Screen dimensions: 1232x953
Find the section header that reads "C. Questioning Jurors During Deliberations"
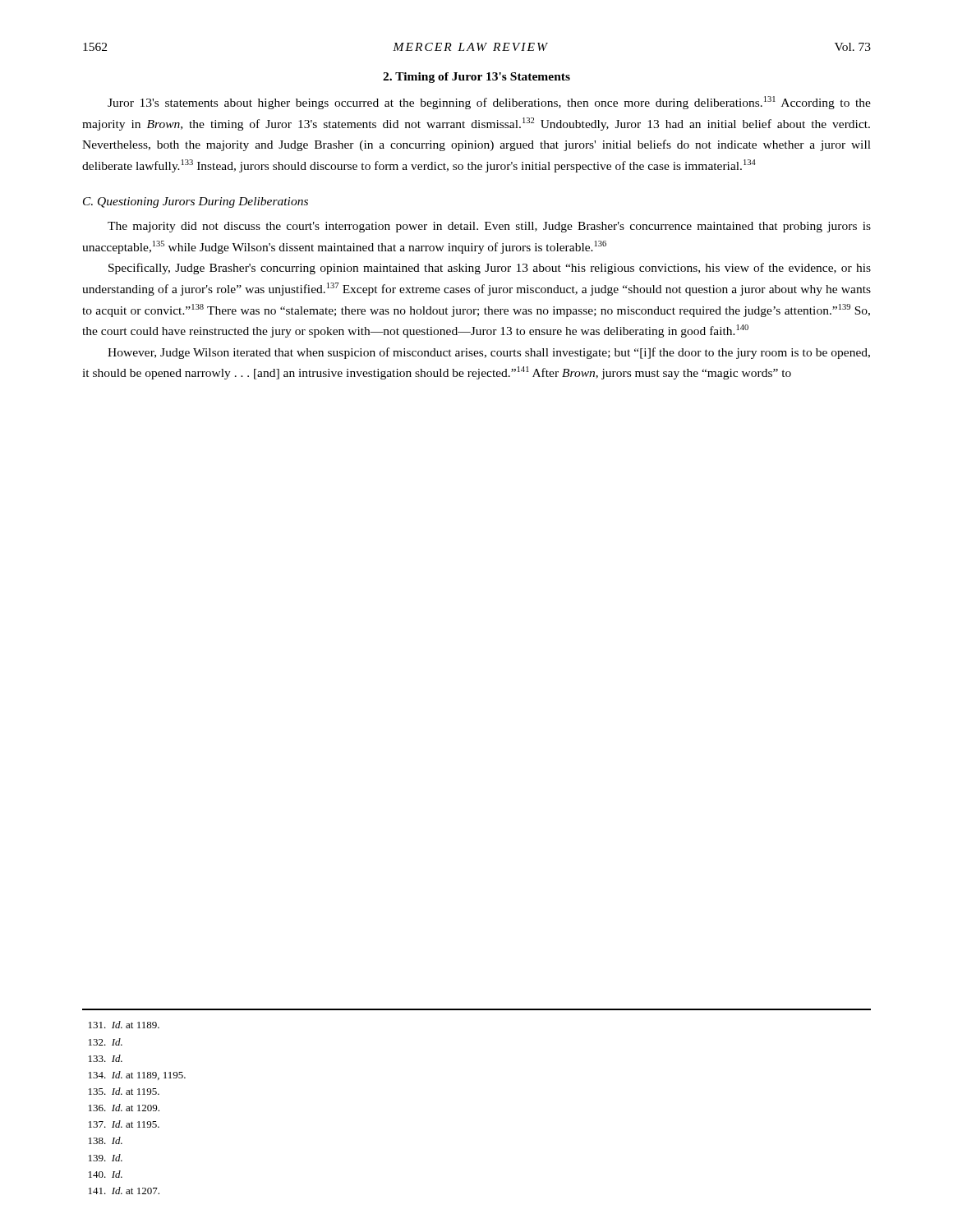(195, 201)
